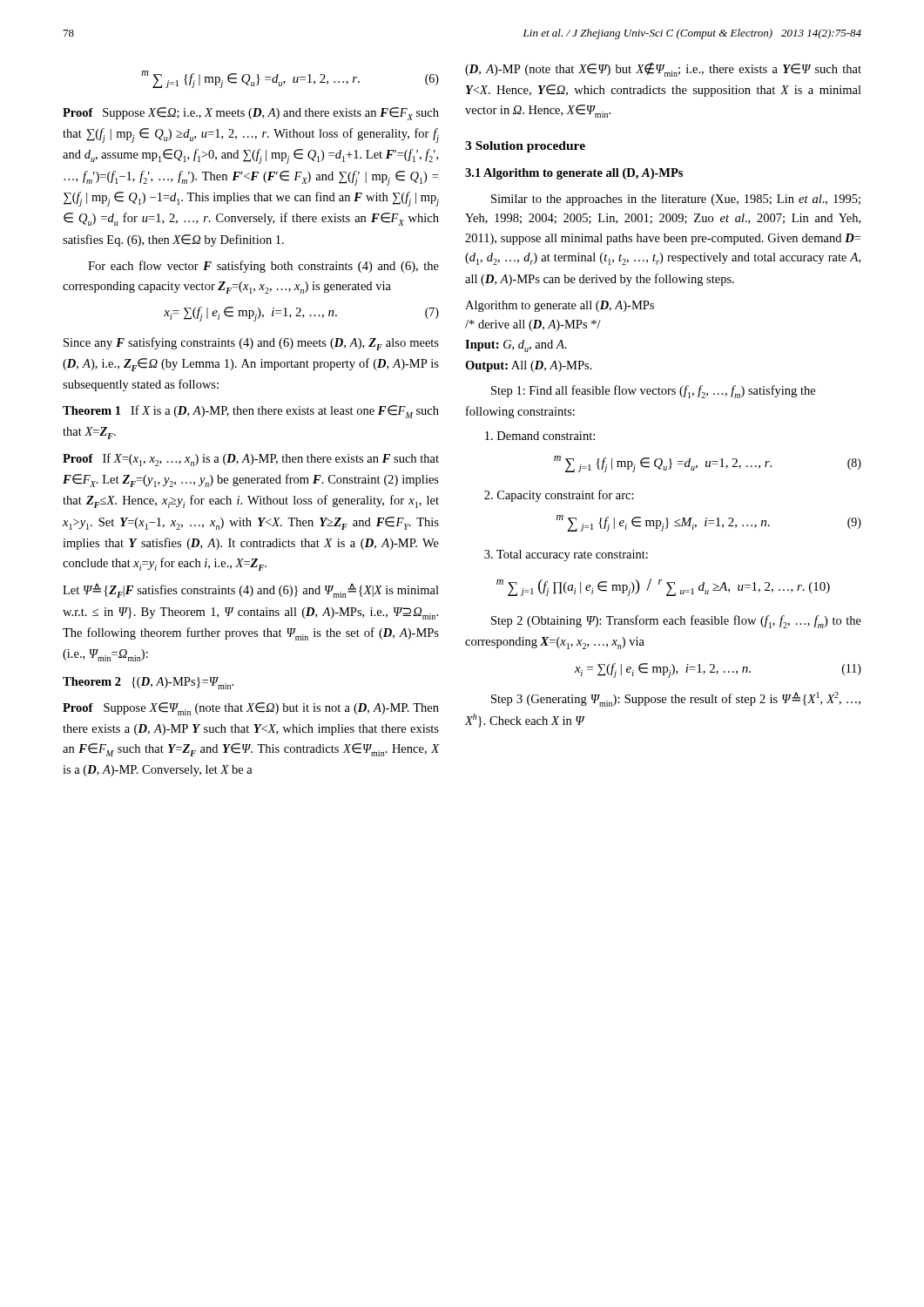Where is the passage that starts "Similar to the approaches in the"?
Screen dimensions: 1307x924
[663, 238]
